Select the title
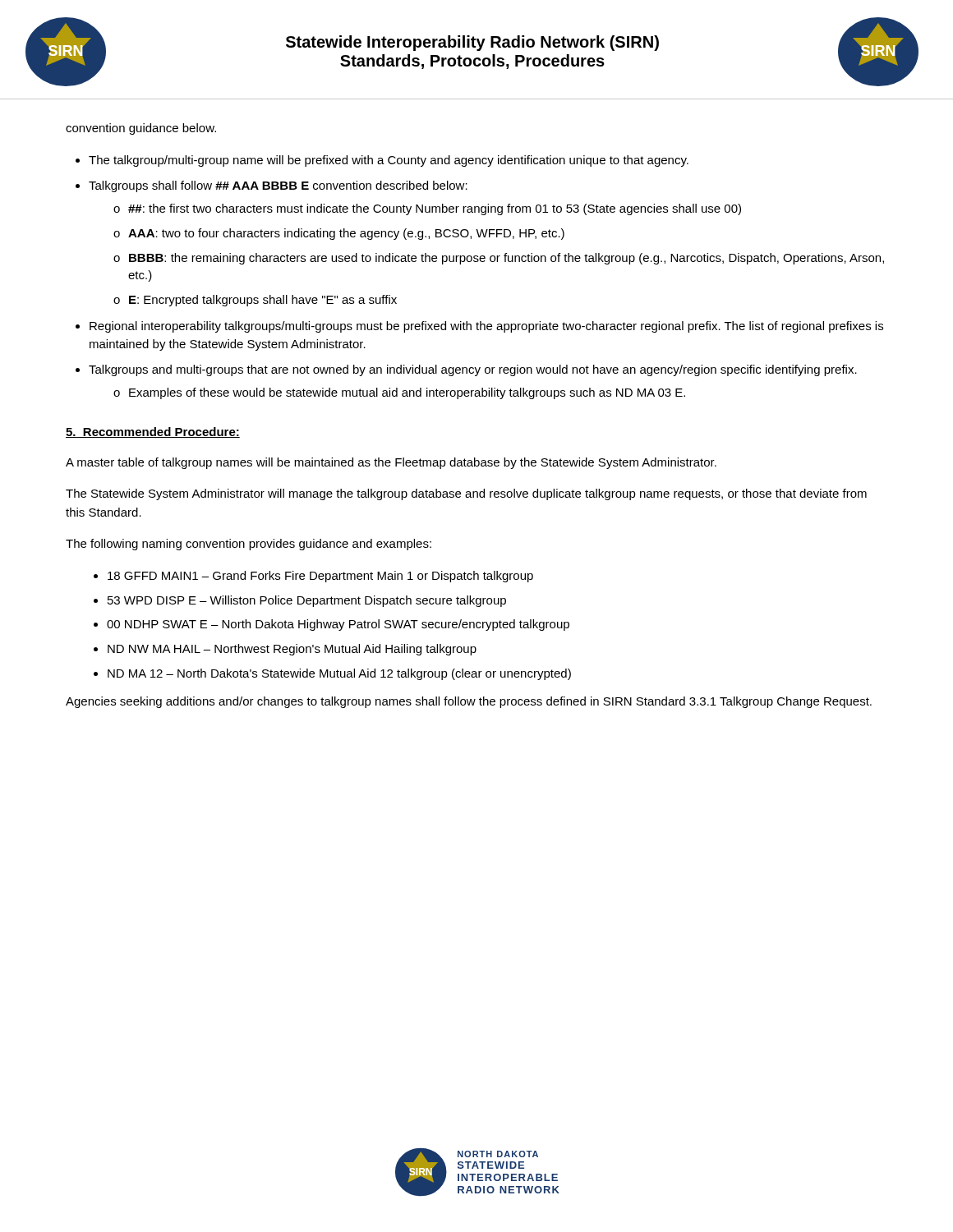 [472, 52]
